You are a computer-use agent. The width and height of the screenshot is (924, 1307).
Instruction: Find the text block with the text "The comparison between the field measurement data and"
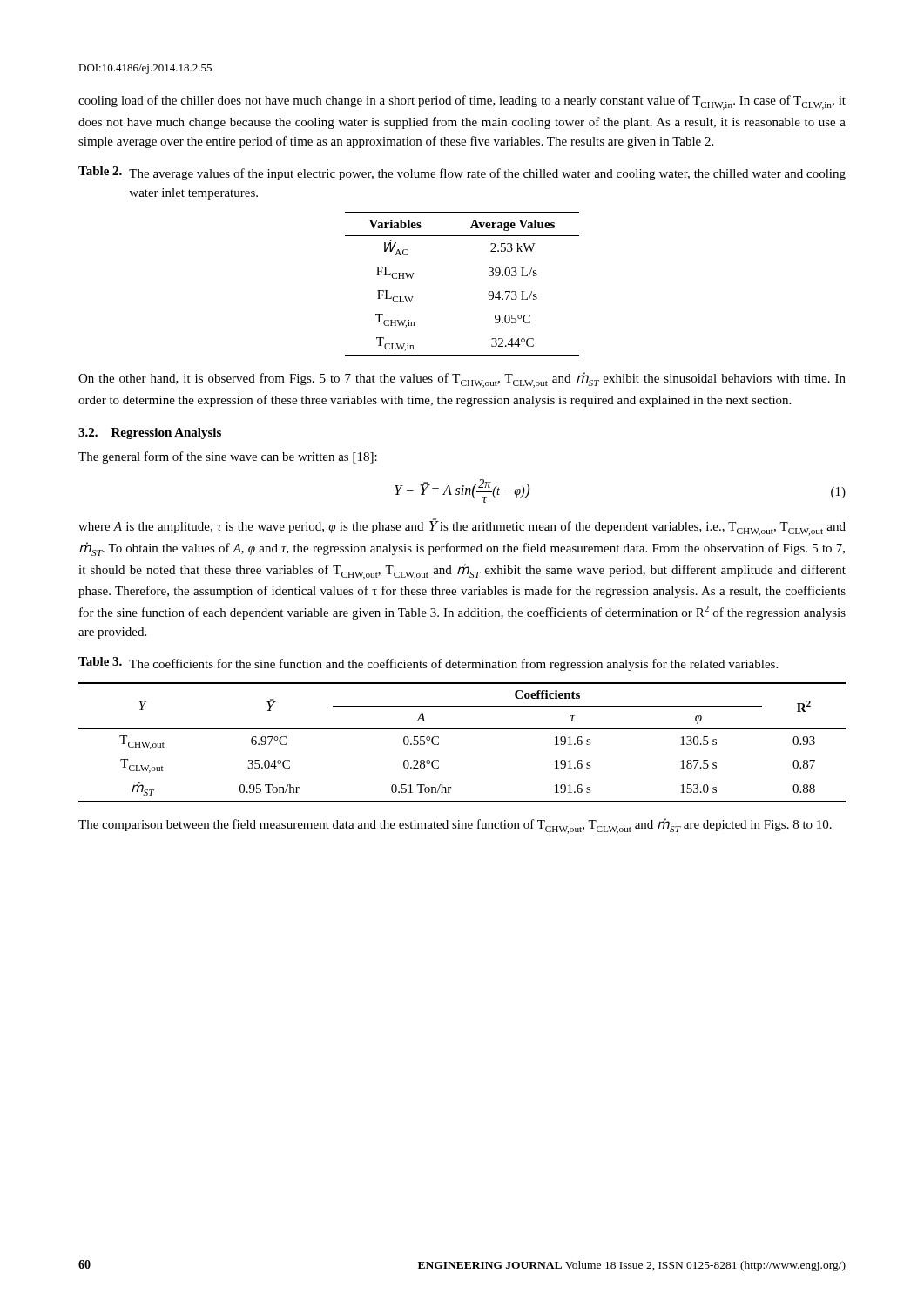click(x=462, y=826)
